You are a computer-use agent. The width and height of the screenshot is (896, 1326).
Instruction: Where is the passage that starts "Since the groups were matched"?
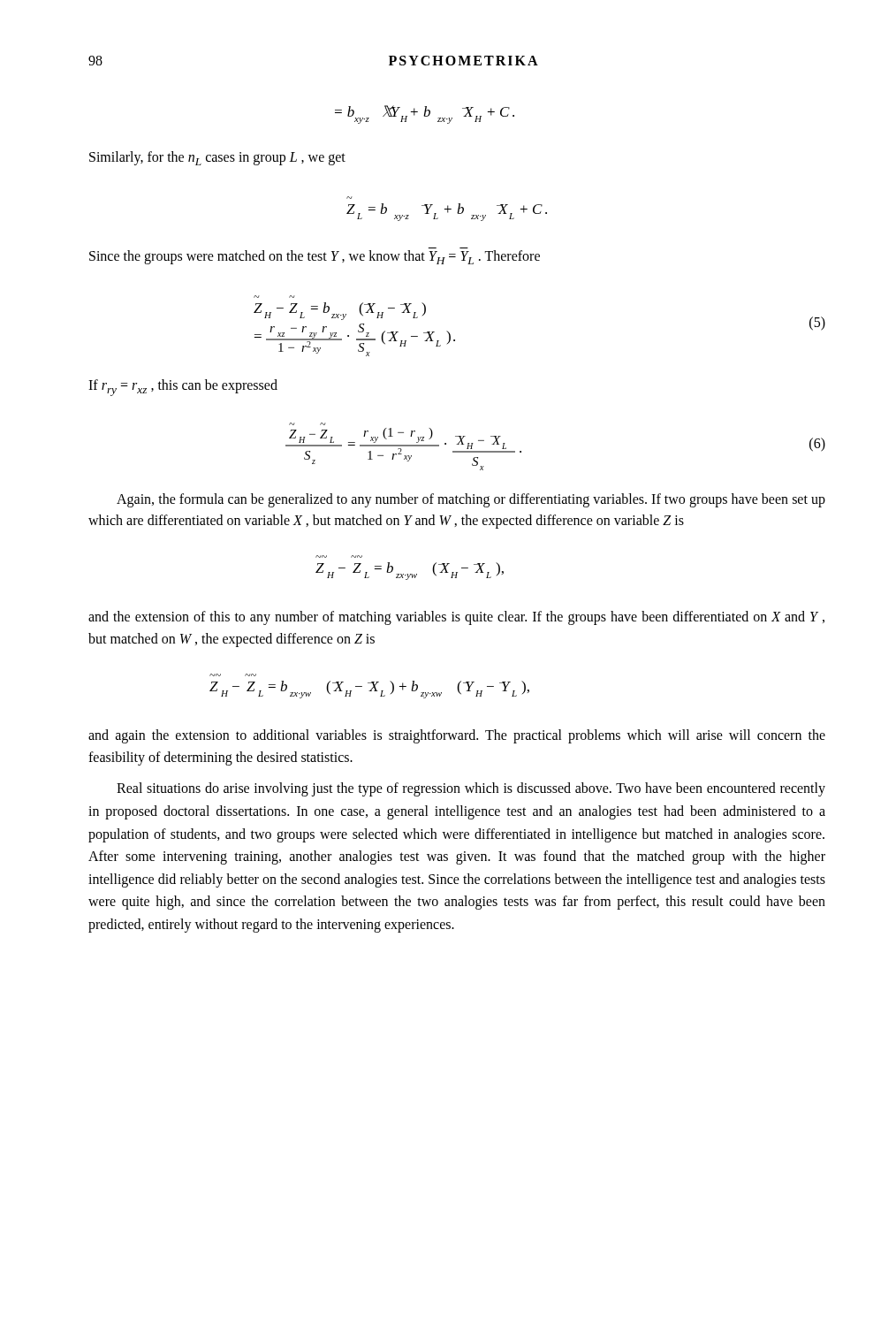tap(314, 258)
